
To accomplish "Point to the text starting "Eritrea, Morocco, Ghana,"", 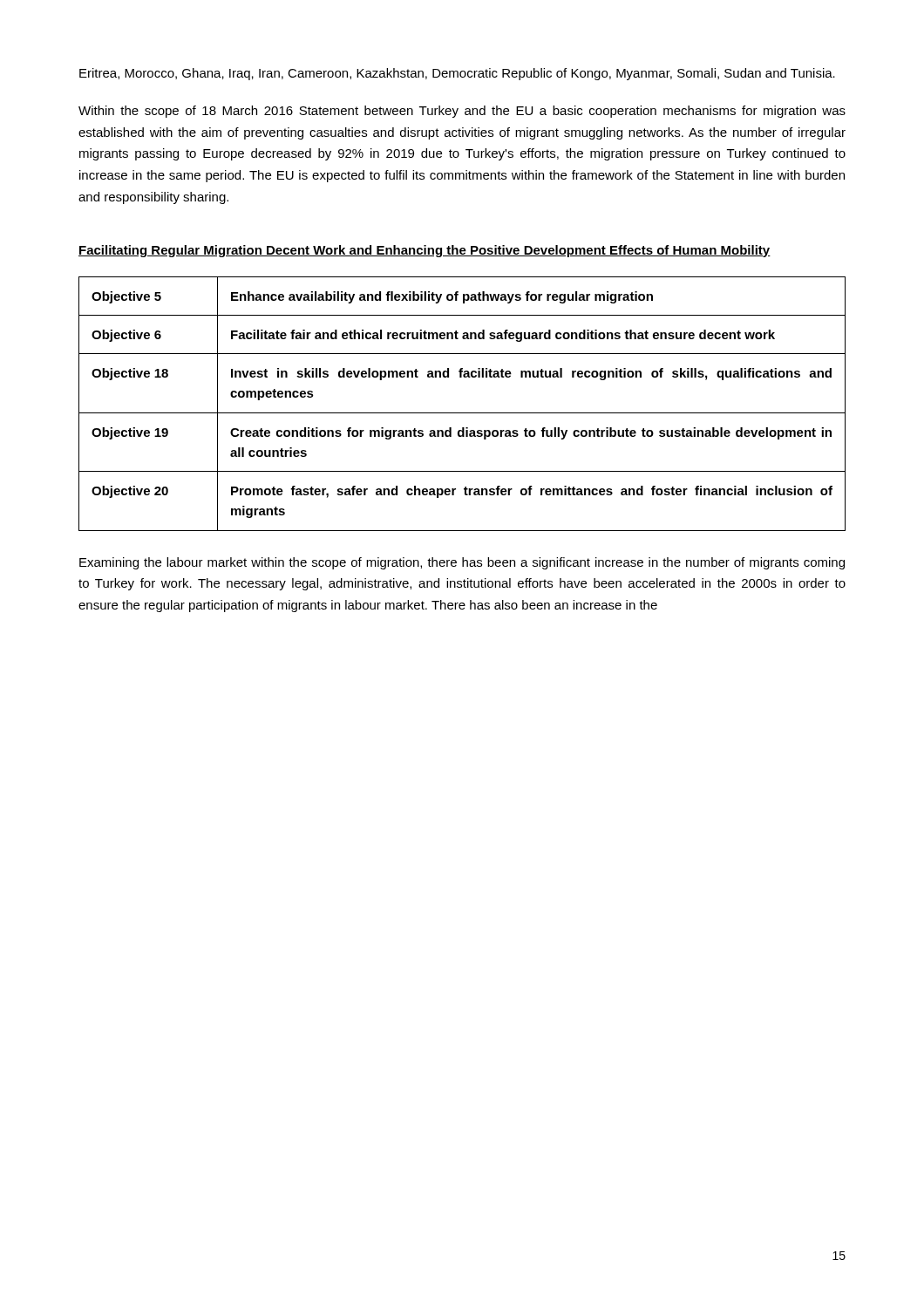I will 457,73.
